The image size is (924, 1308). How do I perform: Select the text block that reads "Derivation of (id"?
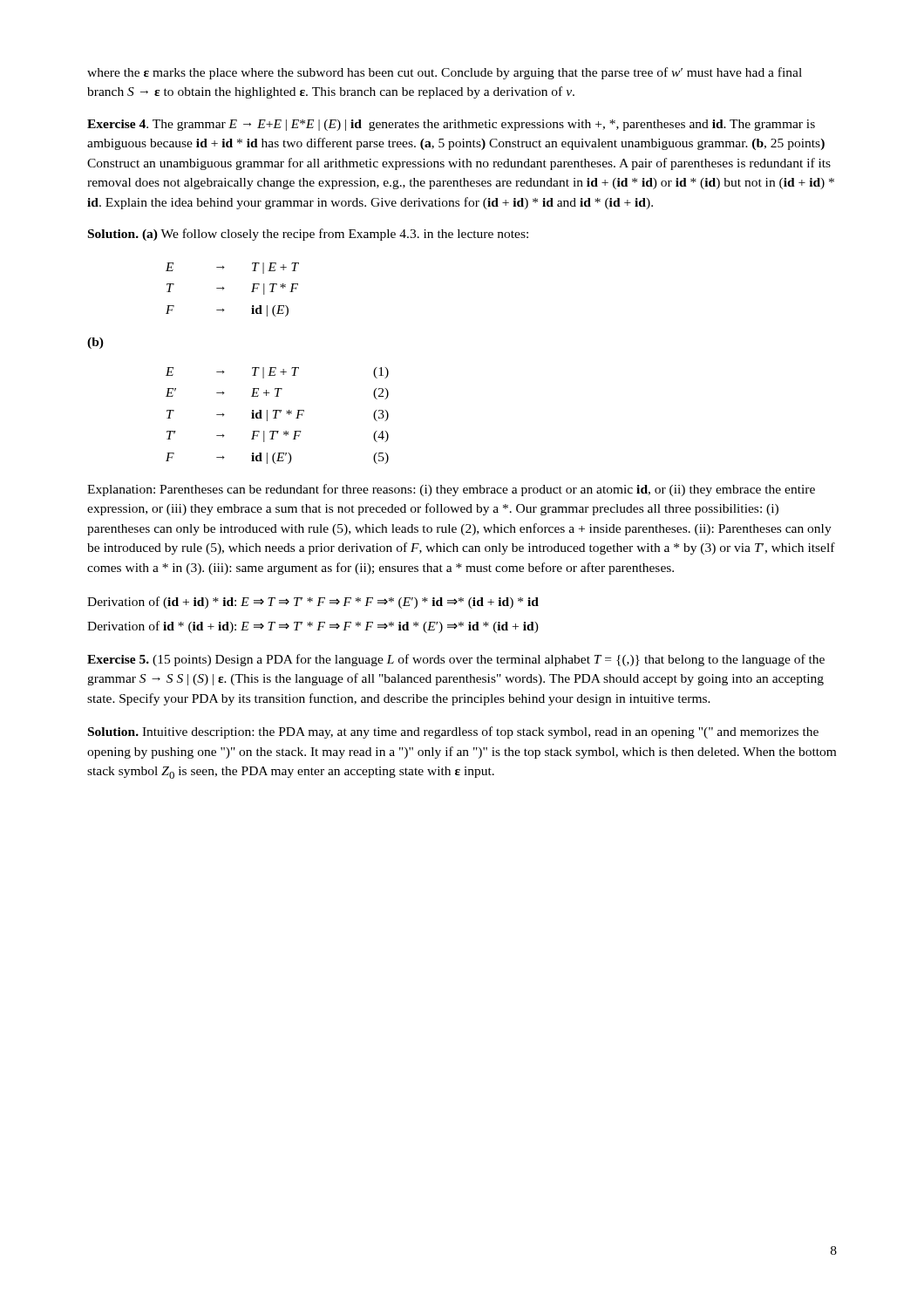[462, 614]
